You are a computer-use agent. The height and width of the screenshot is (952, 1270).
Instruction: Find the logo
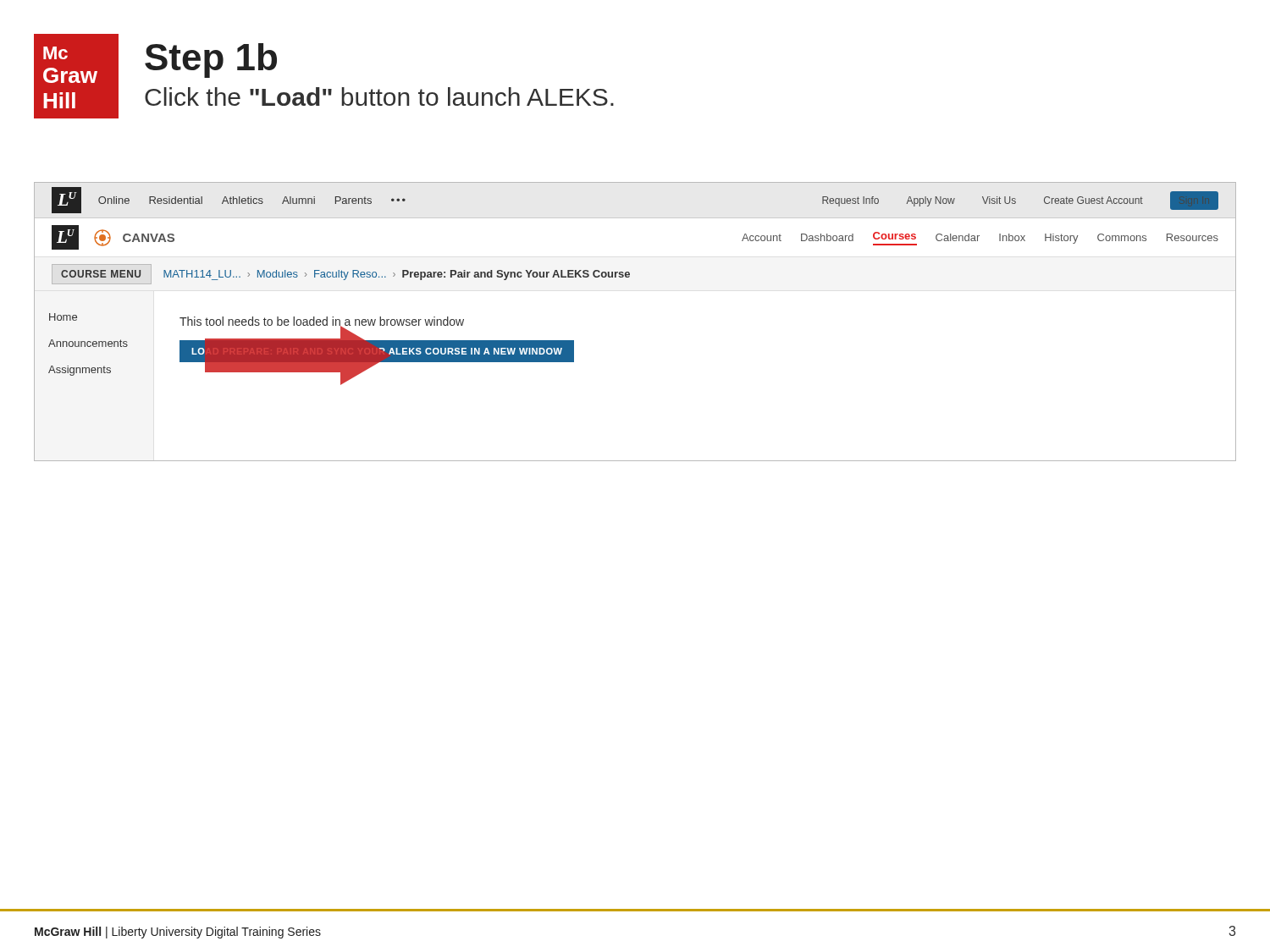(x=76, y=78)
